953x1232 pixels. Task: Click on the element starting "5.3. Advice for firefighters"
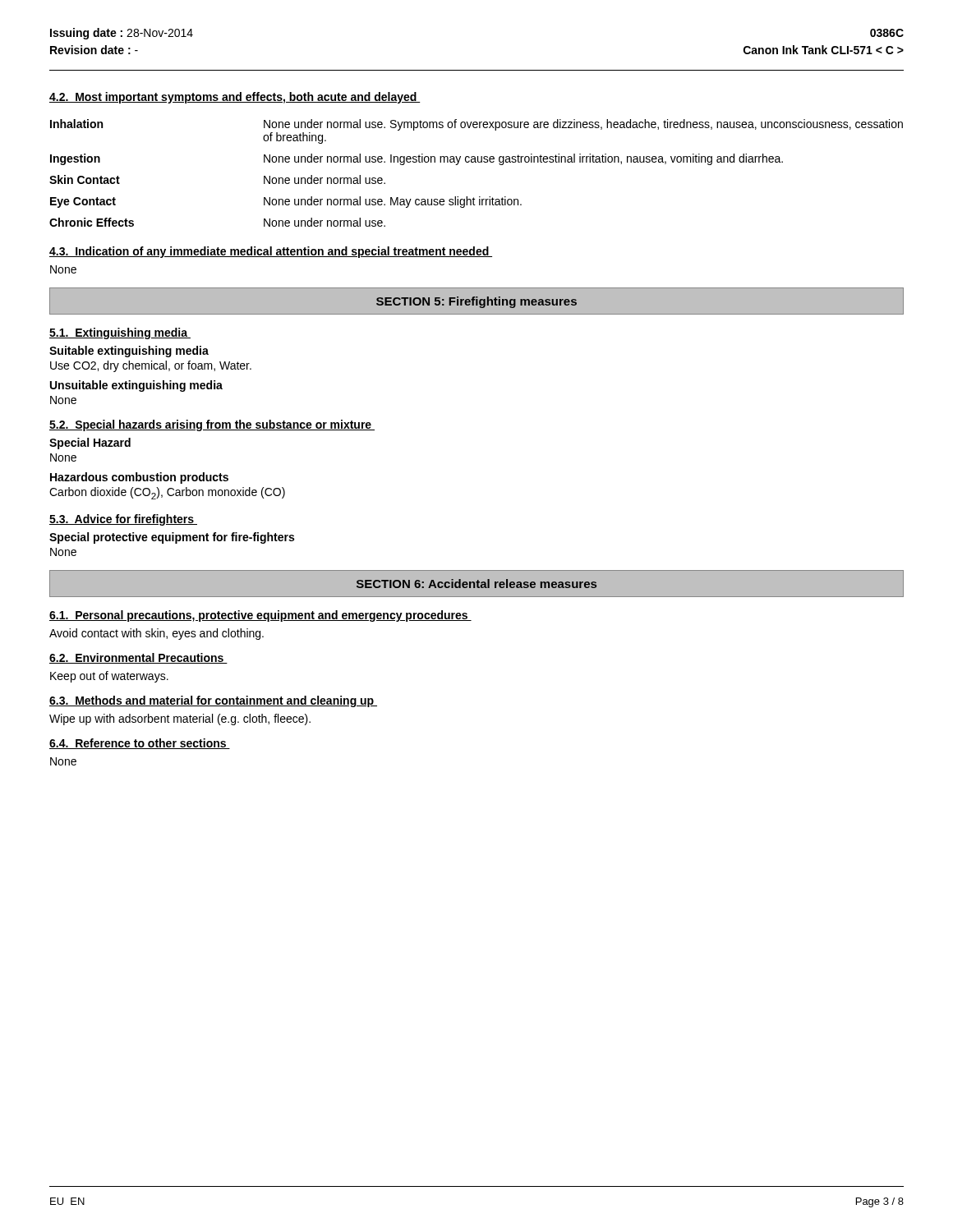point(123,519)
